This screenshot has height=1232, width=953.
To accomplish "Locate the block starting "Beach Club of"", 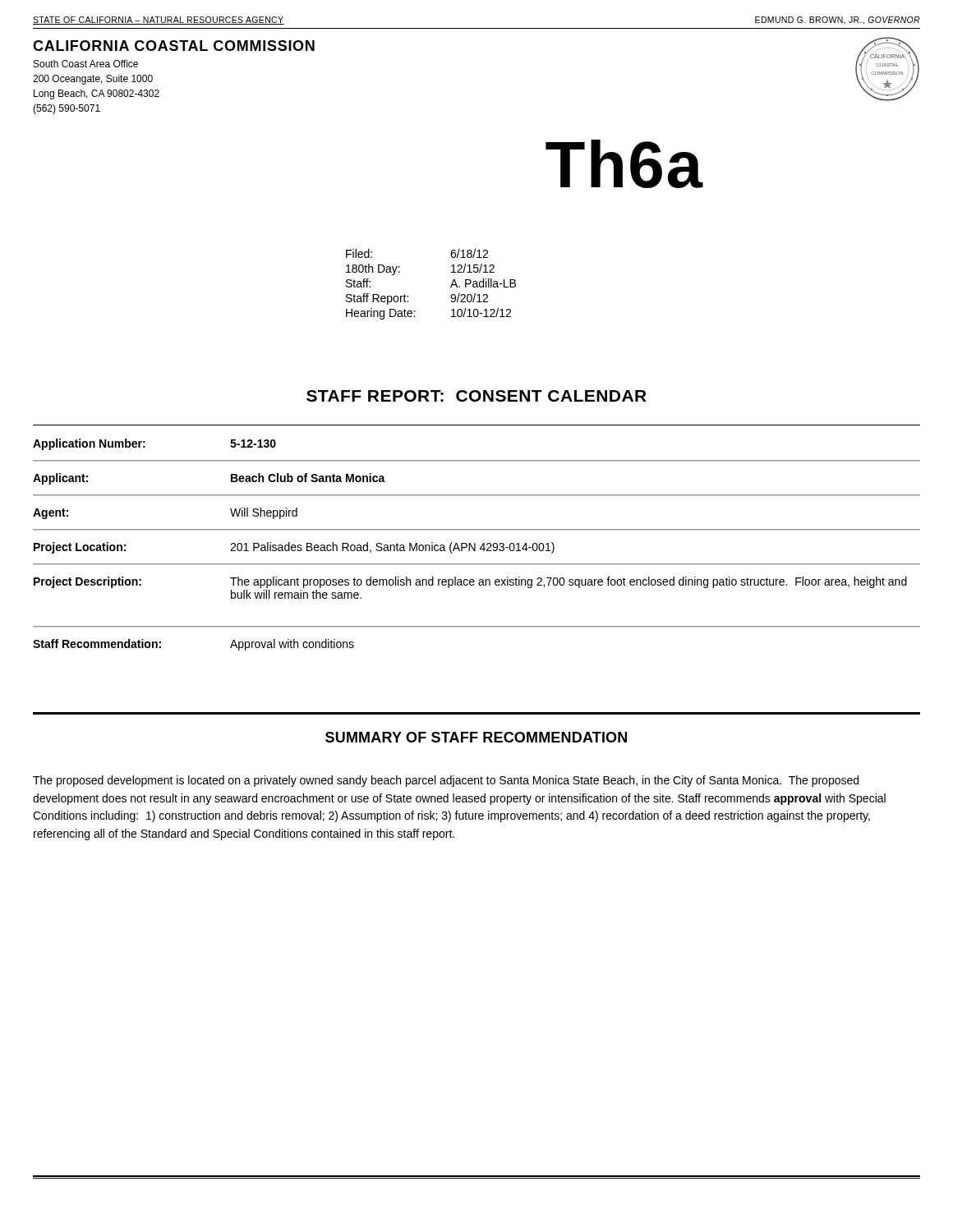I will (307, 478).
